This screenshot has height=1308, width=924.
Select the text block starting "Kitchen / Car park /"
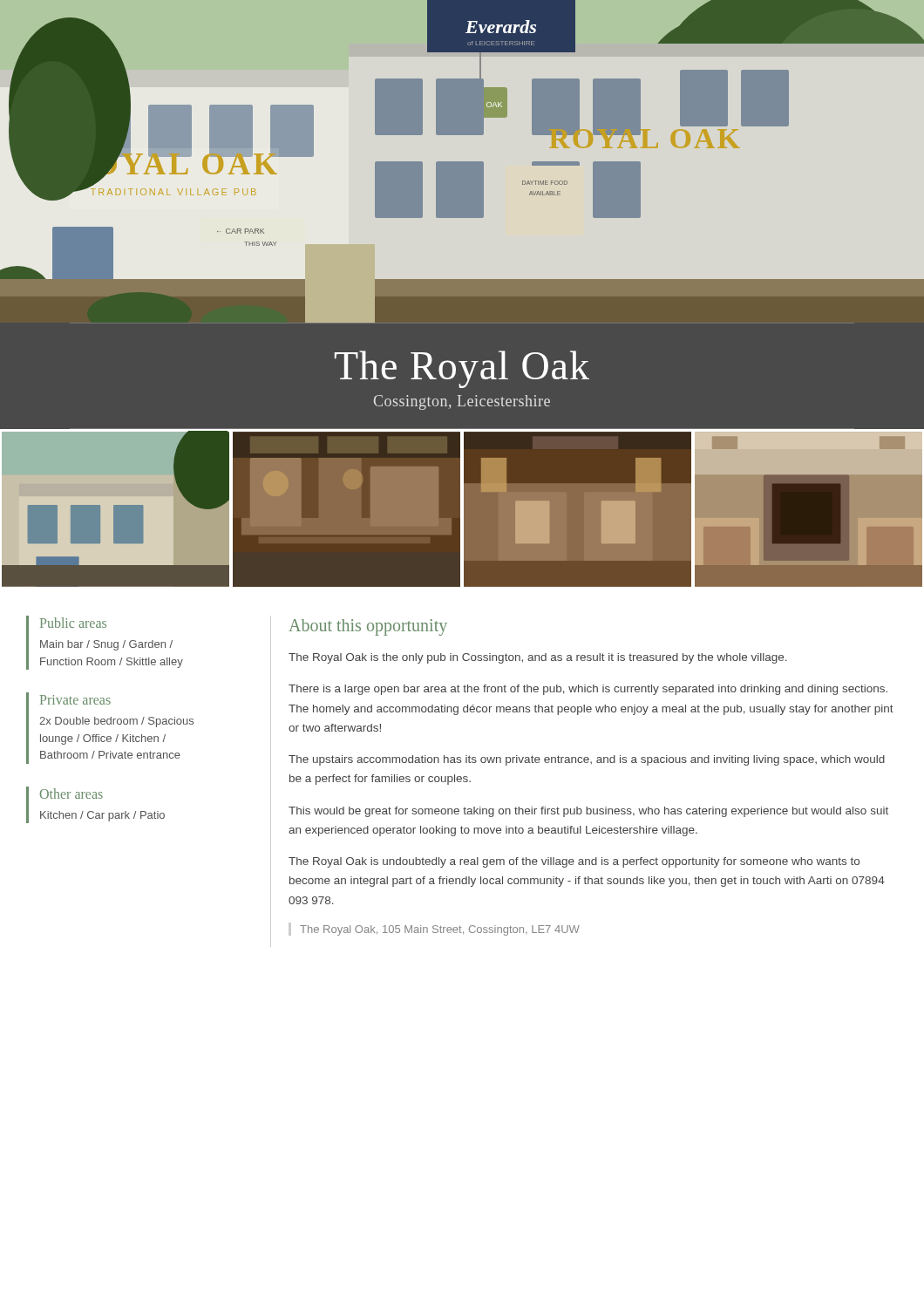coord(102,814)
